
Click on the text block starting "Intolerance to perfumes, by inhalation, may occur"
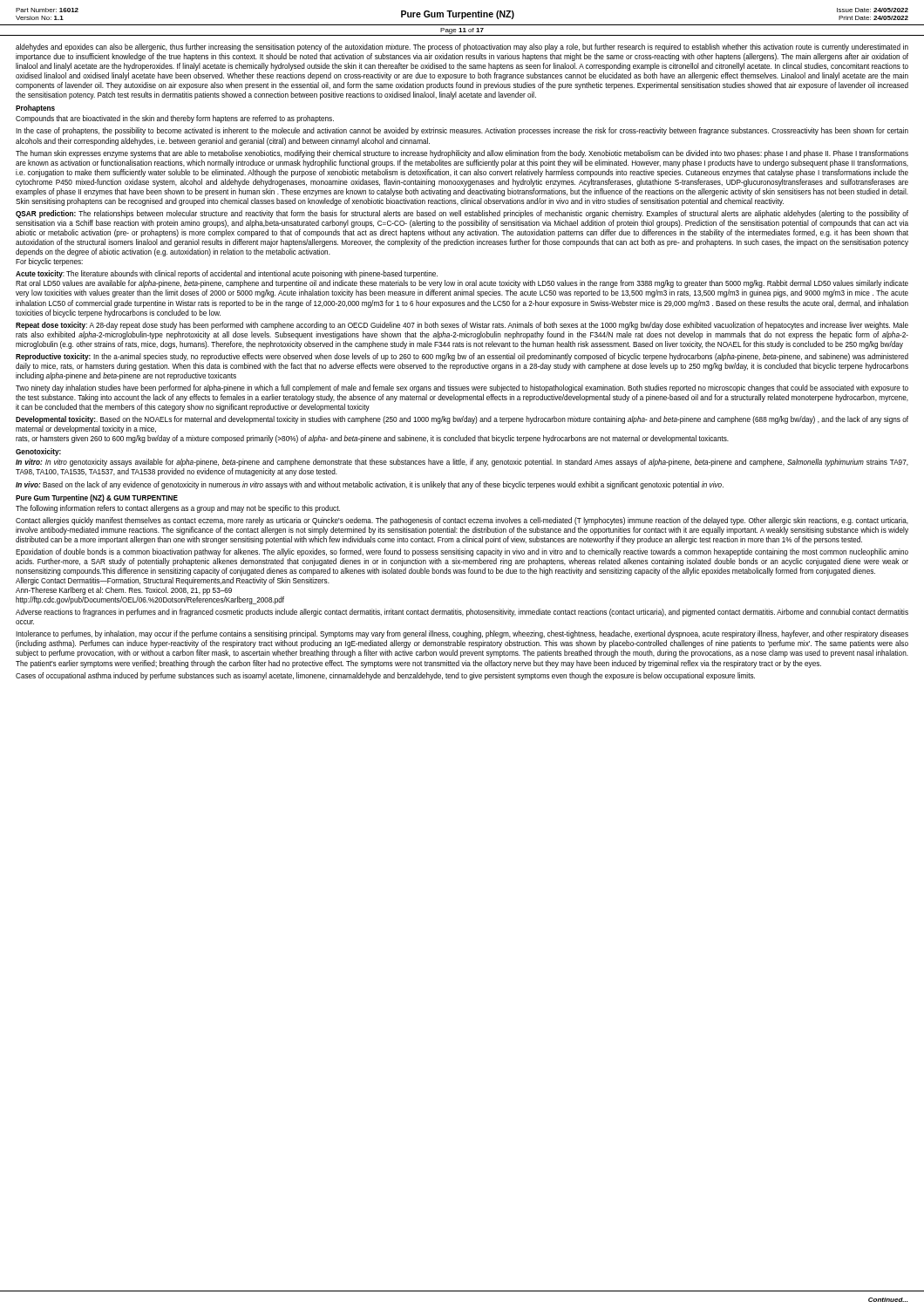pos(462,649)
